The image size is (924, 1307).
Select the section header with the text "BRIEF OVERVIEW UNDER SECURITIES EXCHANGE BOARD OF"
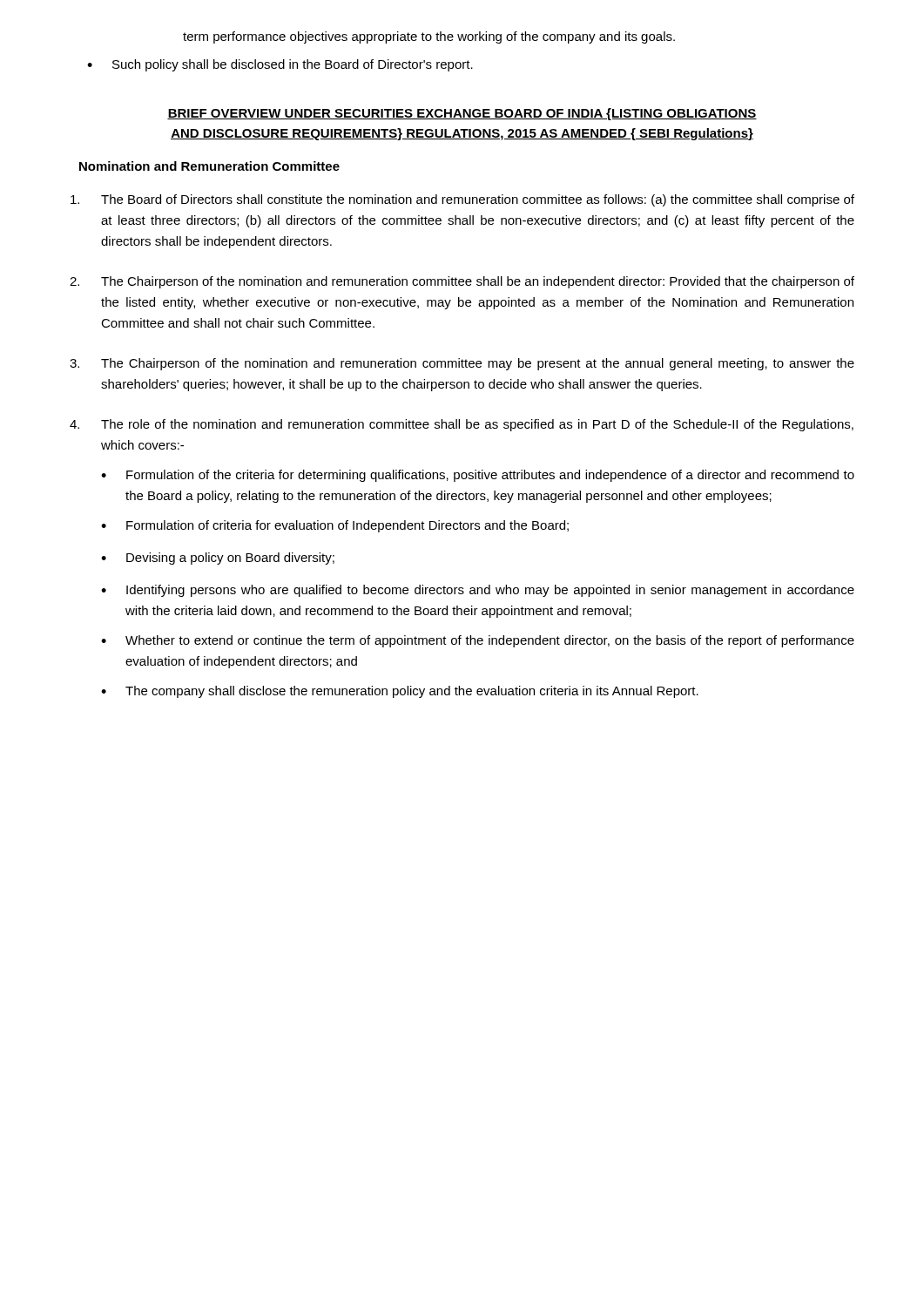point(462,123)
